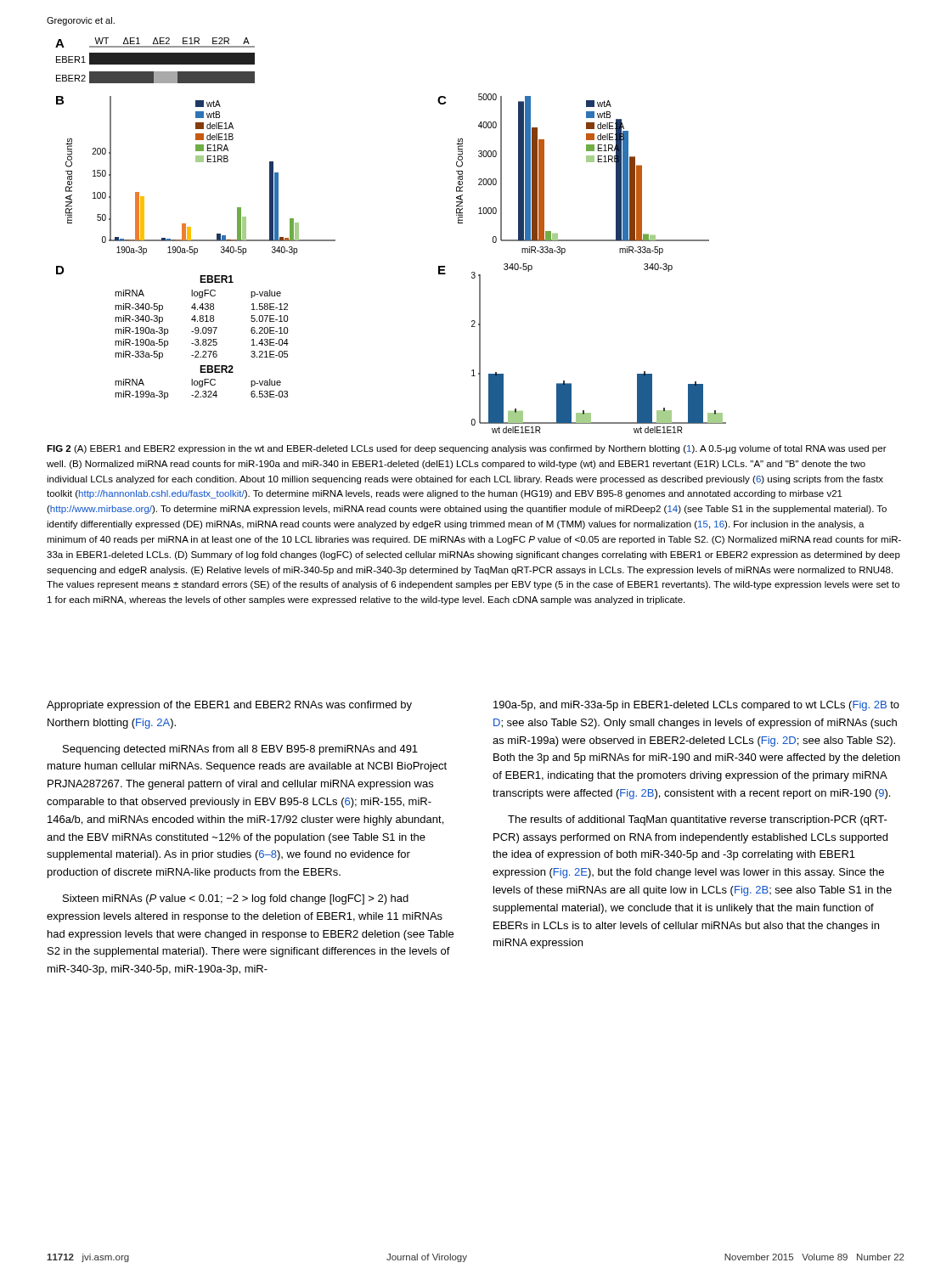Point to the caption beginning "FIG 2 (A) EBER1"

point(474,524)
